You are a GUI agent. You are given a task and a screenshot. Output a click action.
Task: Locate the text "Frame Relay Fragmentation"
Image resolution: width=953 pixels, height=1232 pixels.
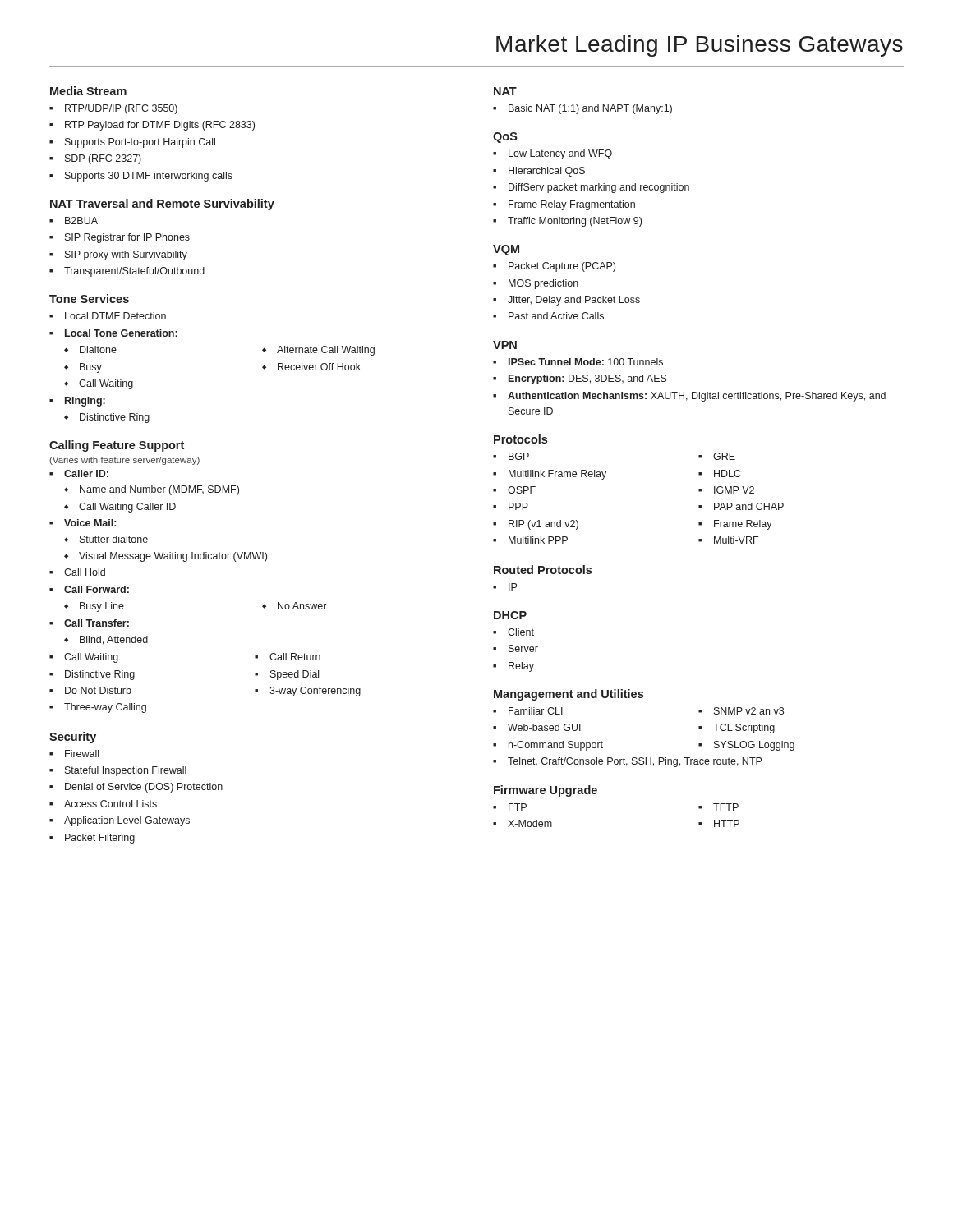572,204
